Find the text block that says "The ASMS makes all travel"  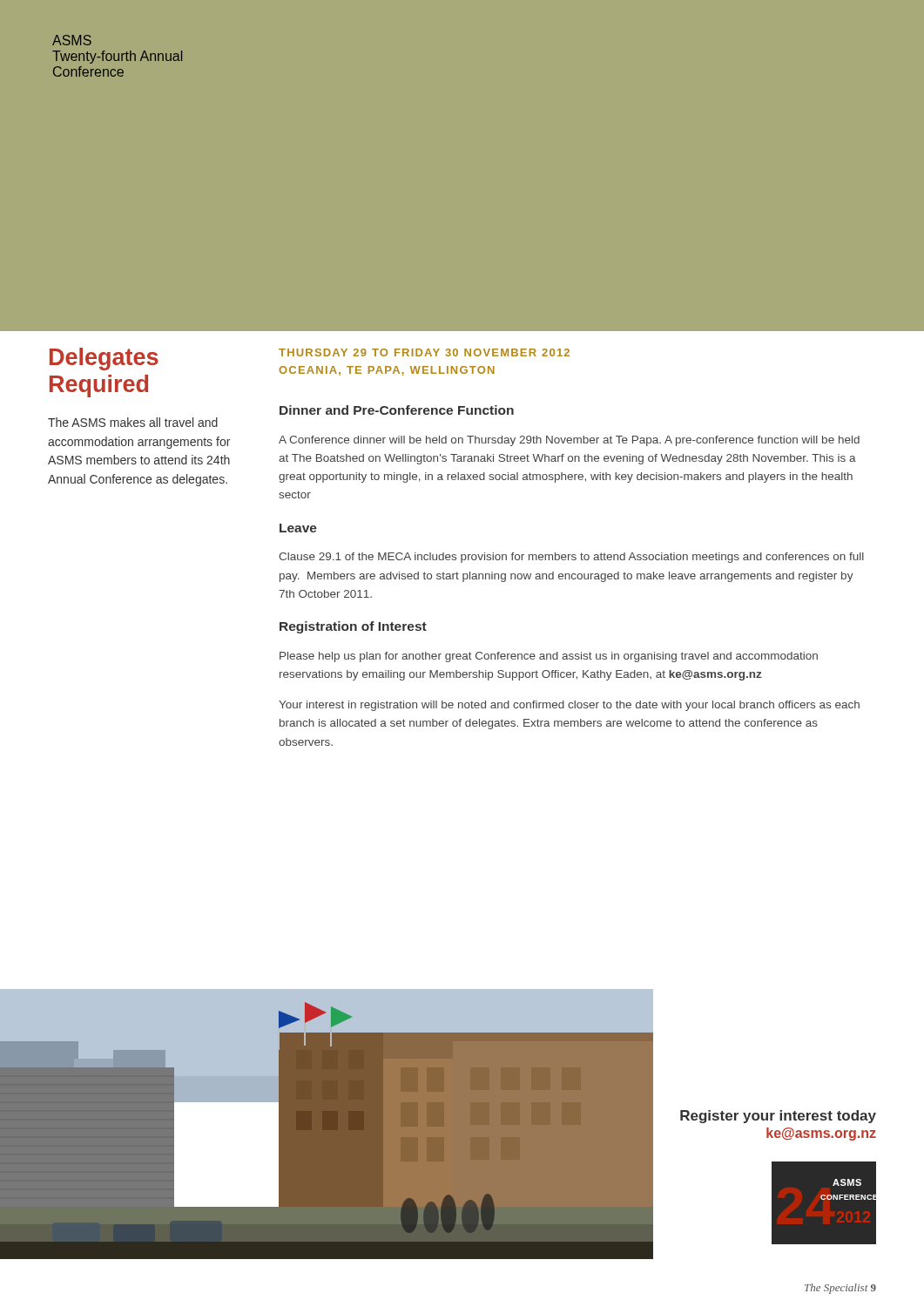[x=148, y=452]
